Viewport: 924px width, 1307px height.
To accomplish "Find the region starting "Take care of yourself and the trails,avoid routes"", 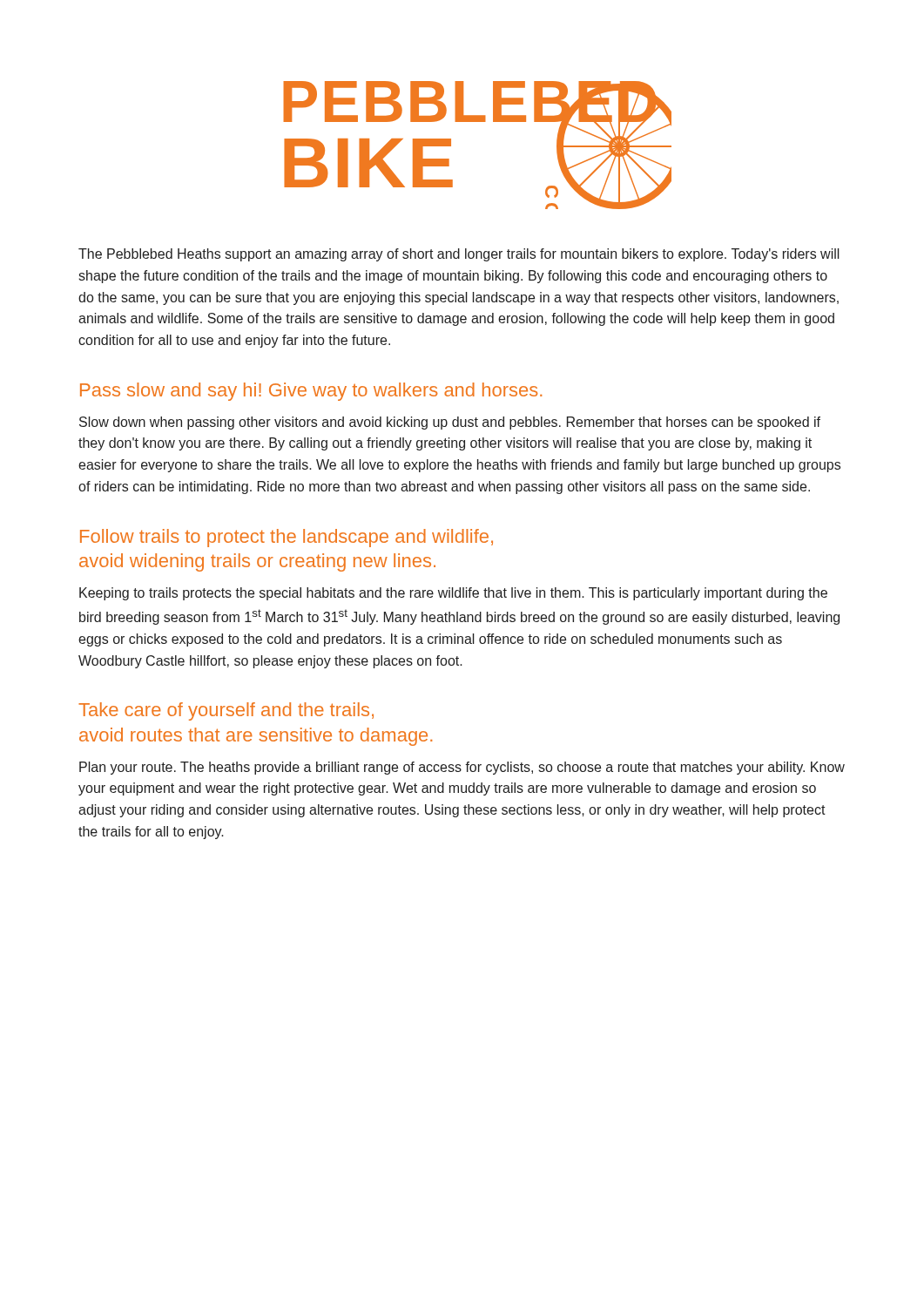I will tap(256, 723).
